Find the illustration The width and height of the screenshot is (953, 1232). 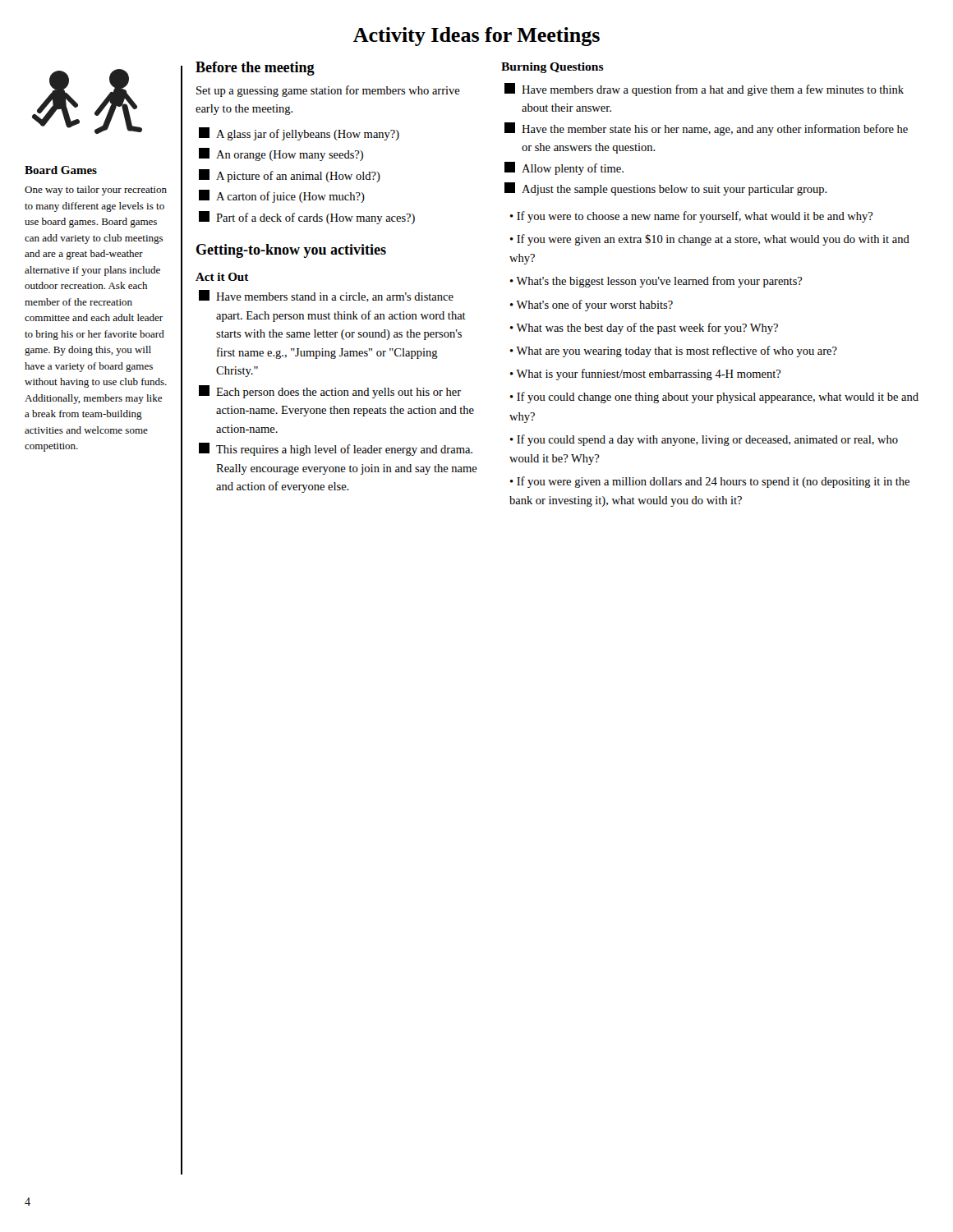[97, 115]
